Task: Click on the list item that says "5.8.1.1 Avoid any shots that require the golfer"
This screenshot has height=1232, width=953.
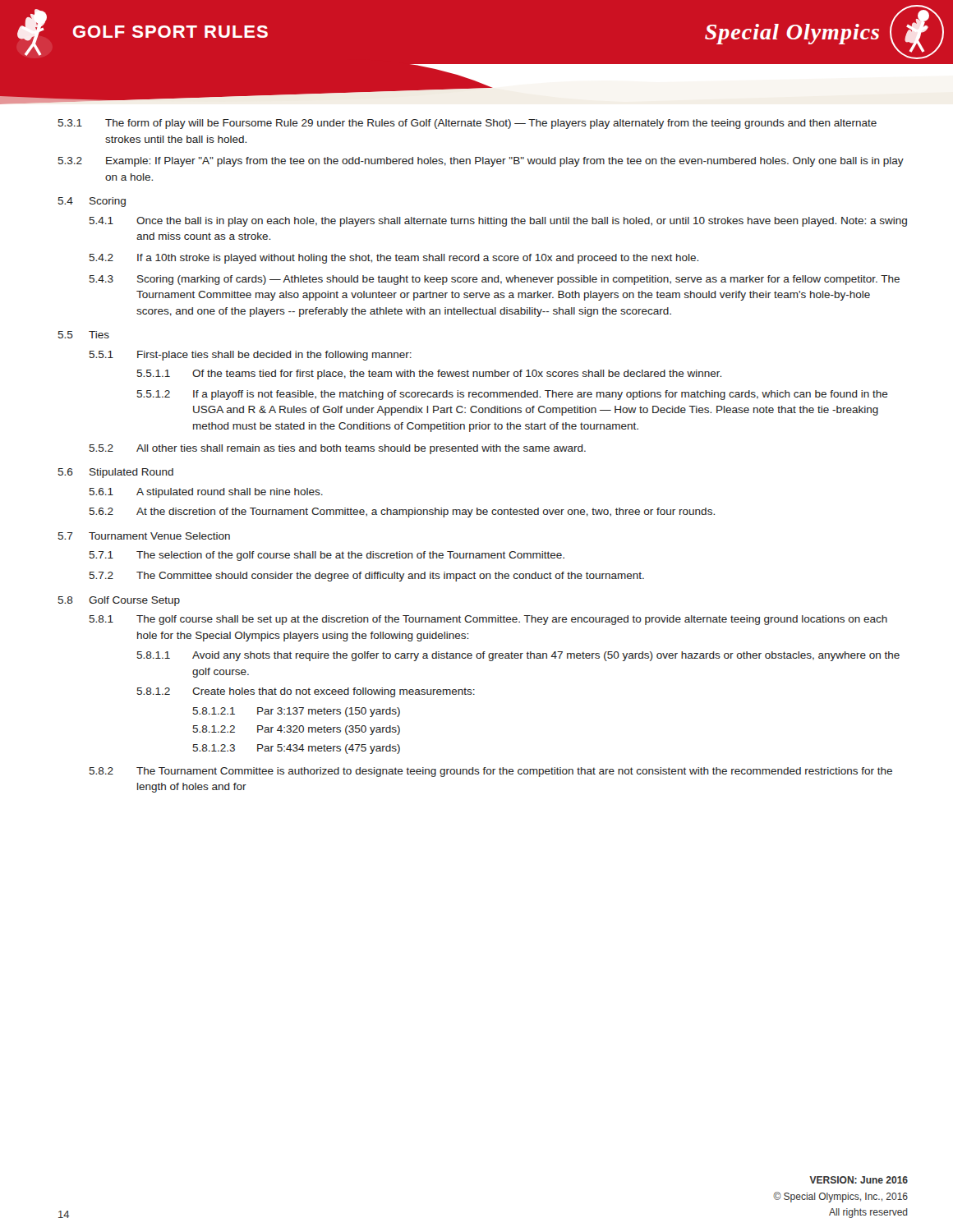Action: pyautogui.click(x=522, y=663)
